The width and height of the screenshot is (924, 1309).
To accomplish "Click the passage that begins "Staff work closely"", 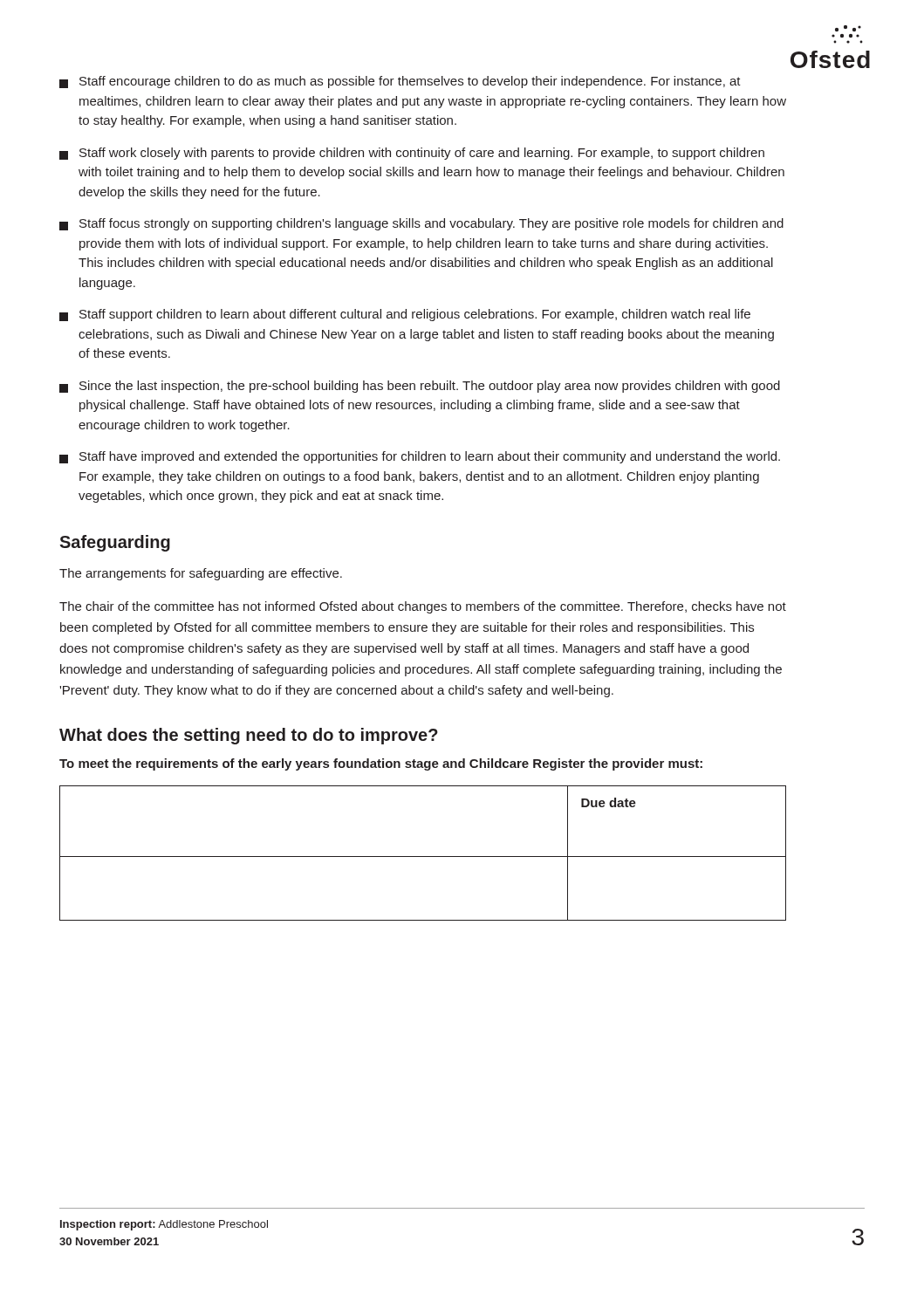I will pos(423,172).
